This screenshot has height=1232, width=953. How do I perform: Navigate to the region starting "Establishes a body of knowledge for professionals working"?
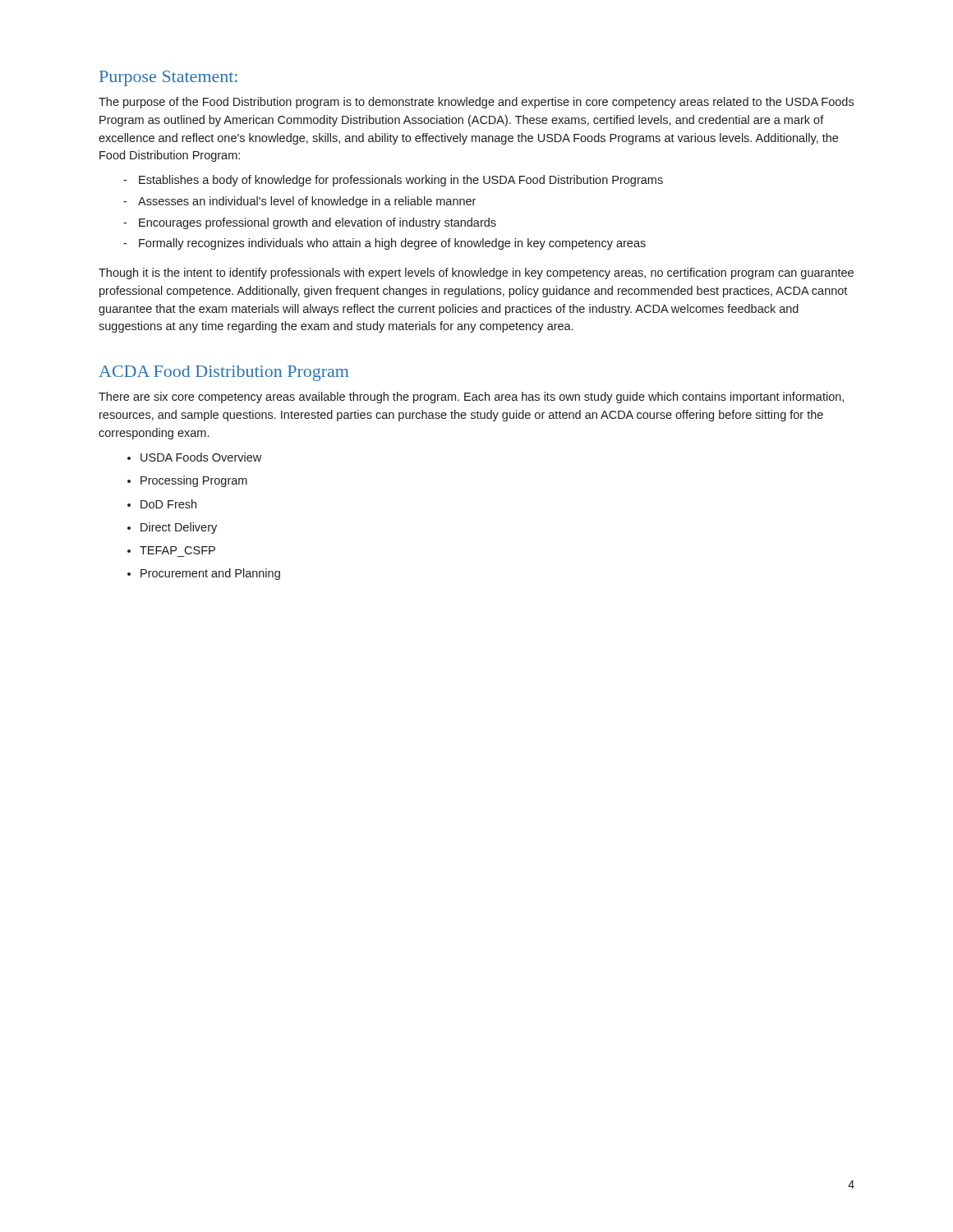pyautogui.click(x=401, y=180)
